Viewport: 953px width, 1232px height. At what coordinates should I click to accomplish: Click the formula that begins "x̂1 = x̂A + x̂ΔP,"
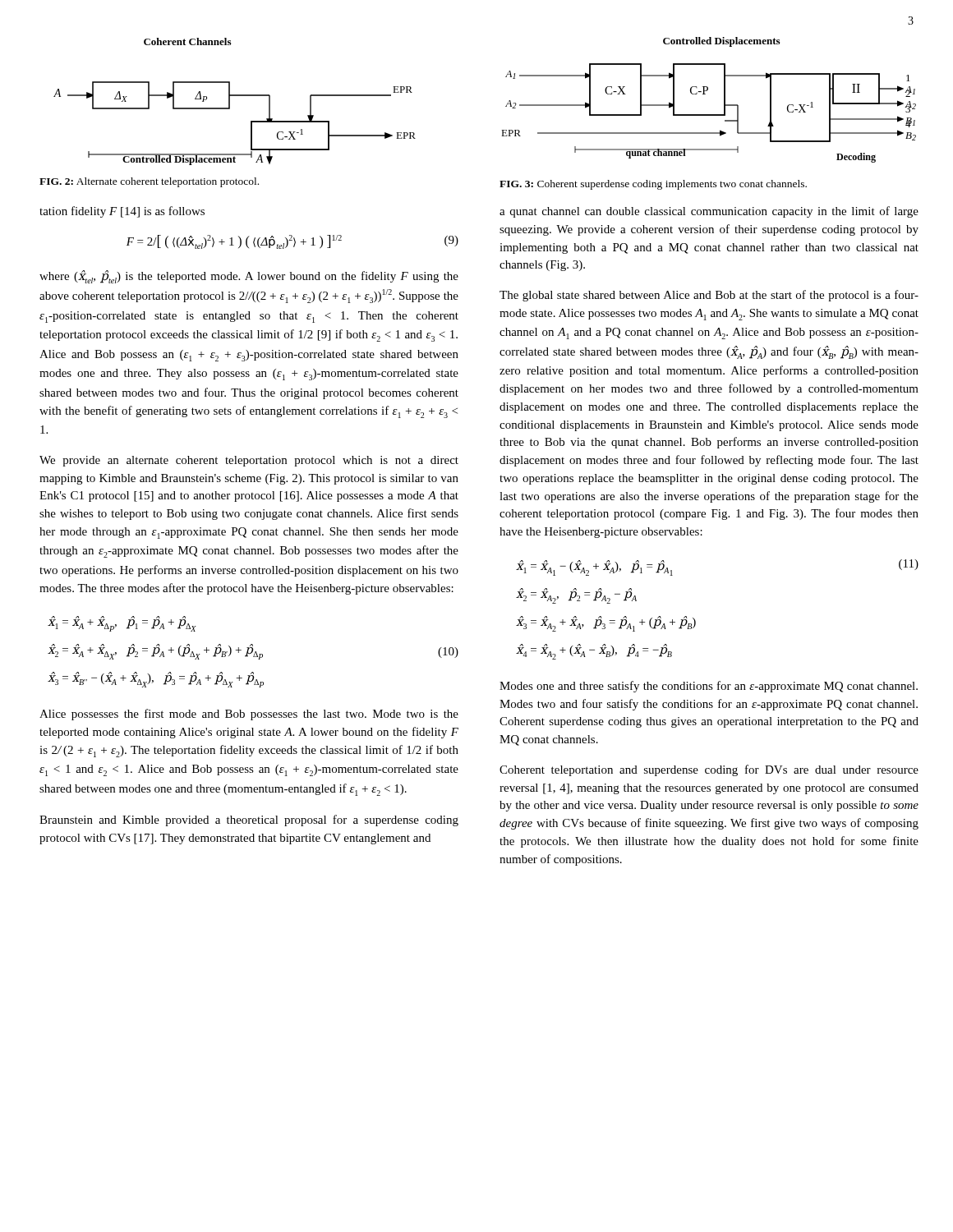(x=253, y=651)
